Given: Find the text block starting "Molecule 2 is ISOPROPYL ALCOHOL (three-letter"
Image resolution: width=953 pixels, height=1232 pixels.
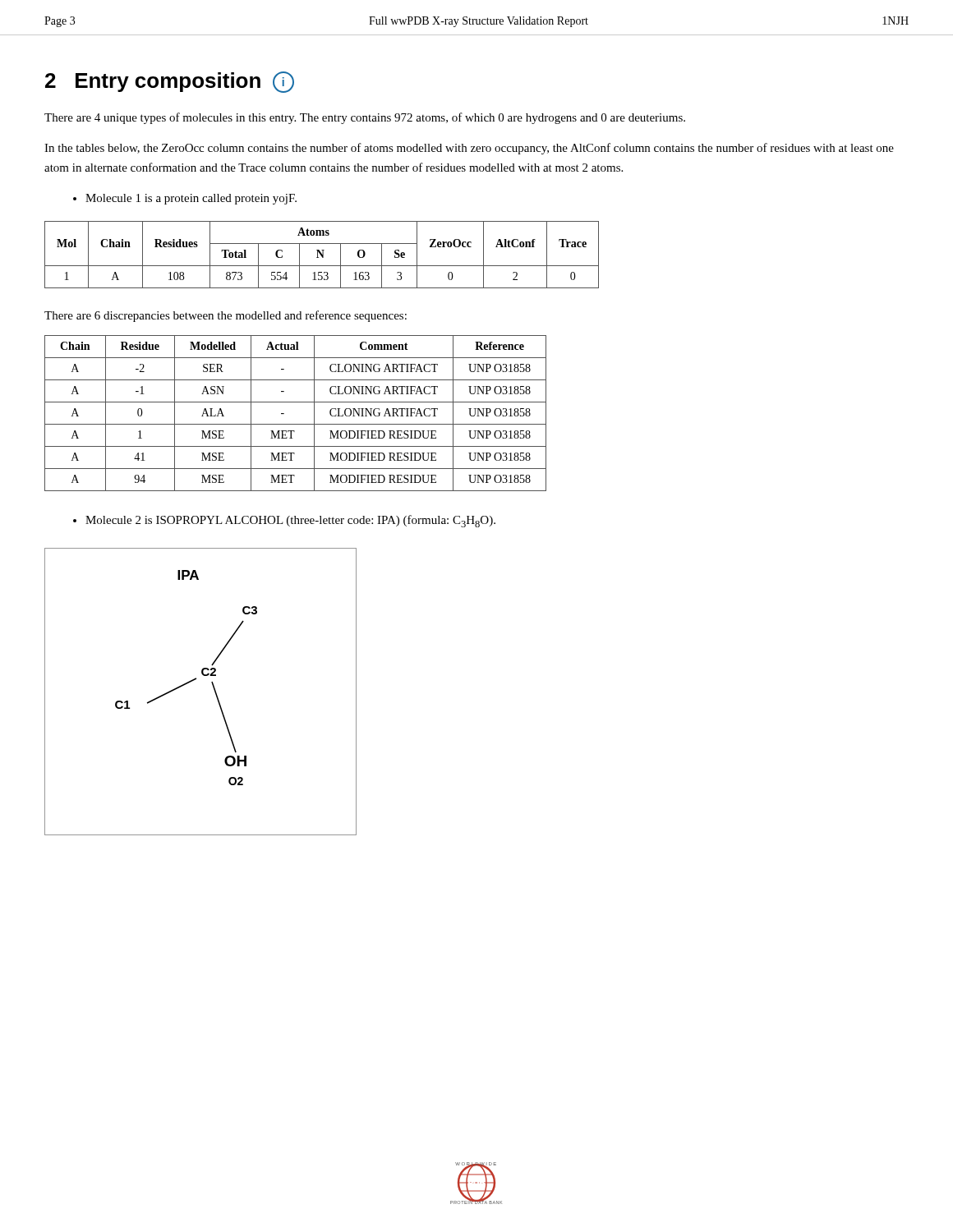Looking at the screenshot, I should (x=488, y=522).
